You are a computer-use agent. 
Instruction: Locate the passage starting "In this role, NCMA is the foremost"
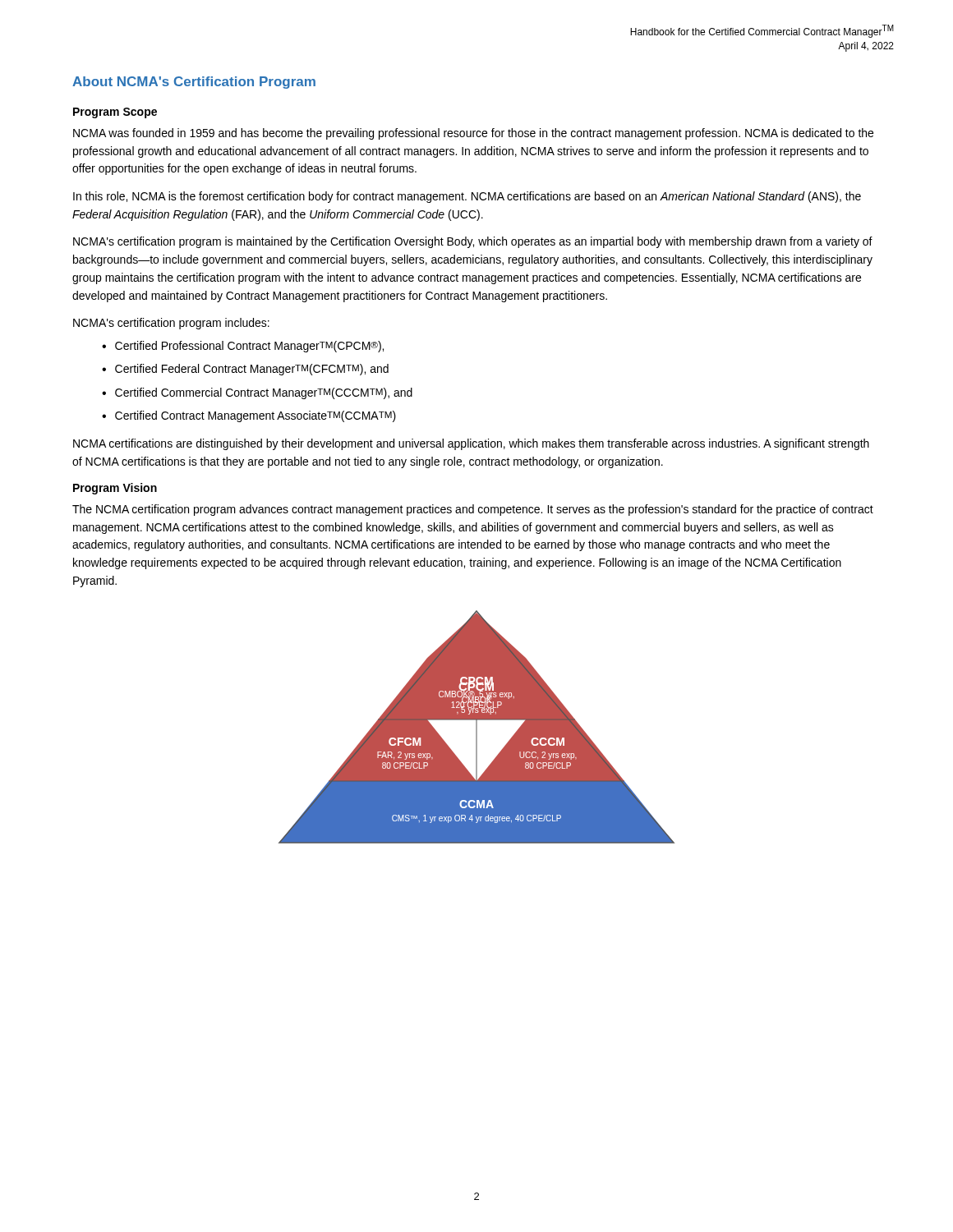click(x=467, y=205)
